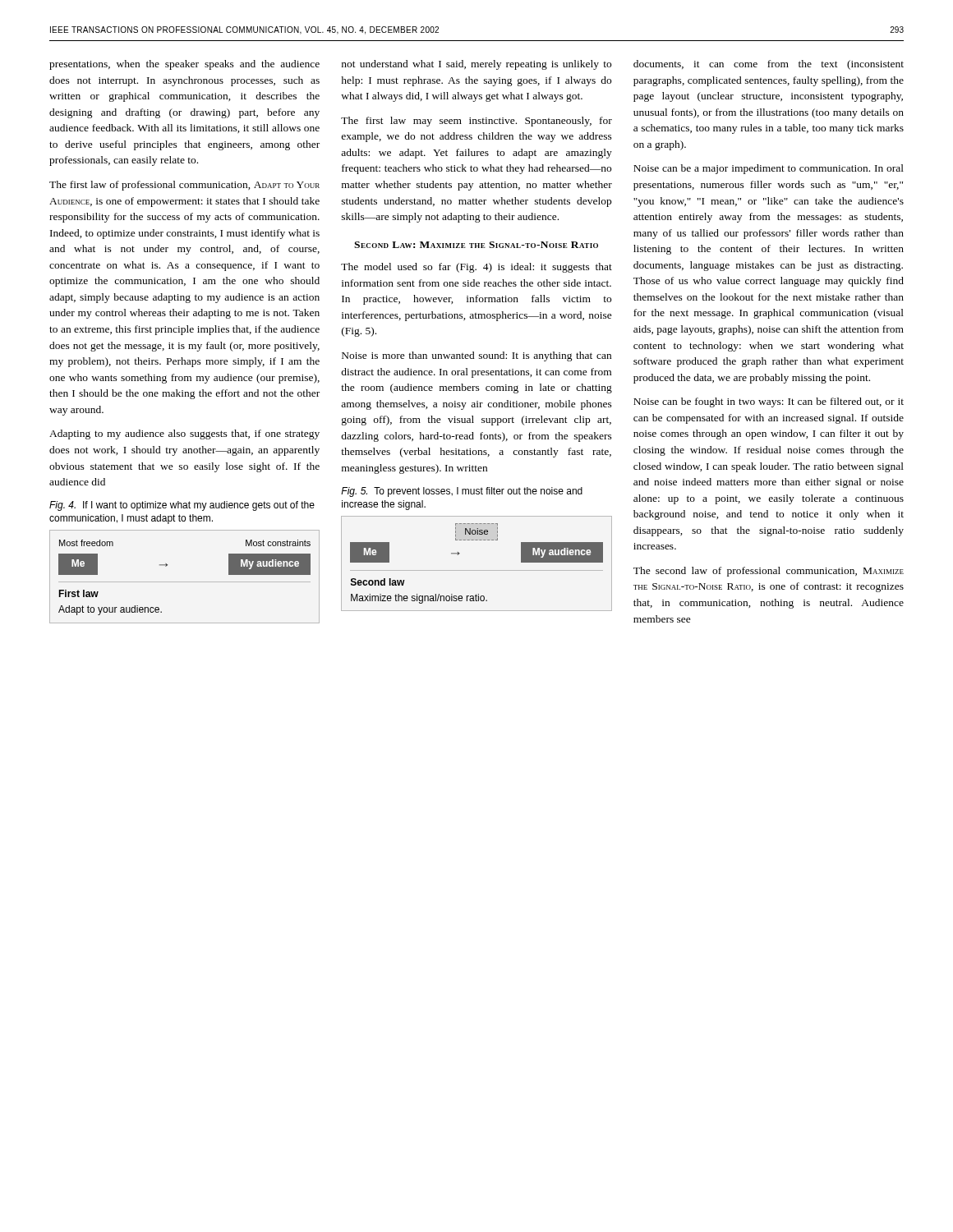Select the text starting "Adapting to my audience also"
Image resolution: width=953 pixels, height=1232 pixels.
point(185,458)
